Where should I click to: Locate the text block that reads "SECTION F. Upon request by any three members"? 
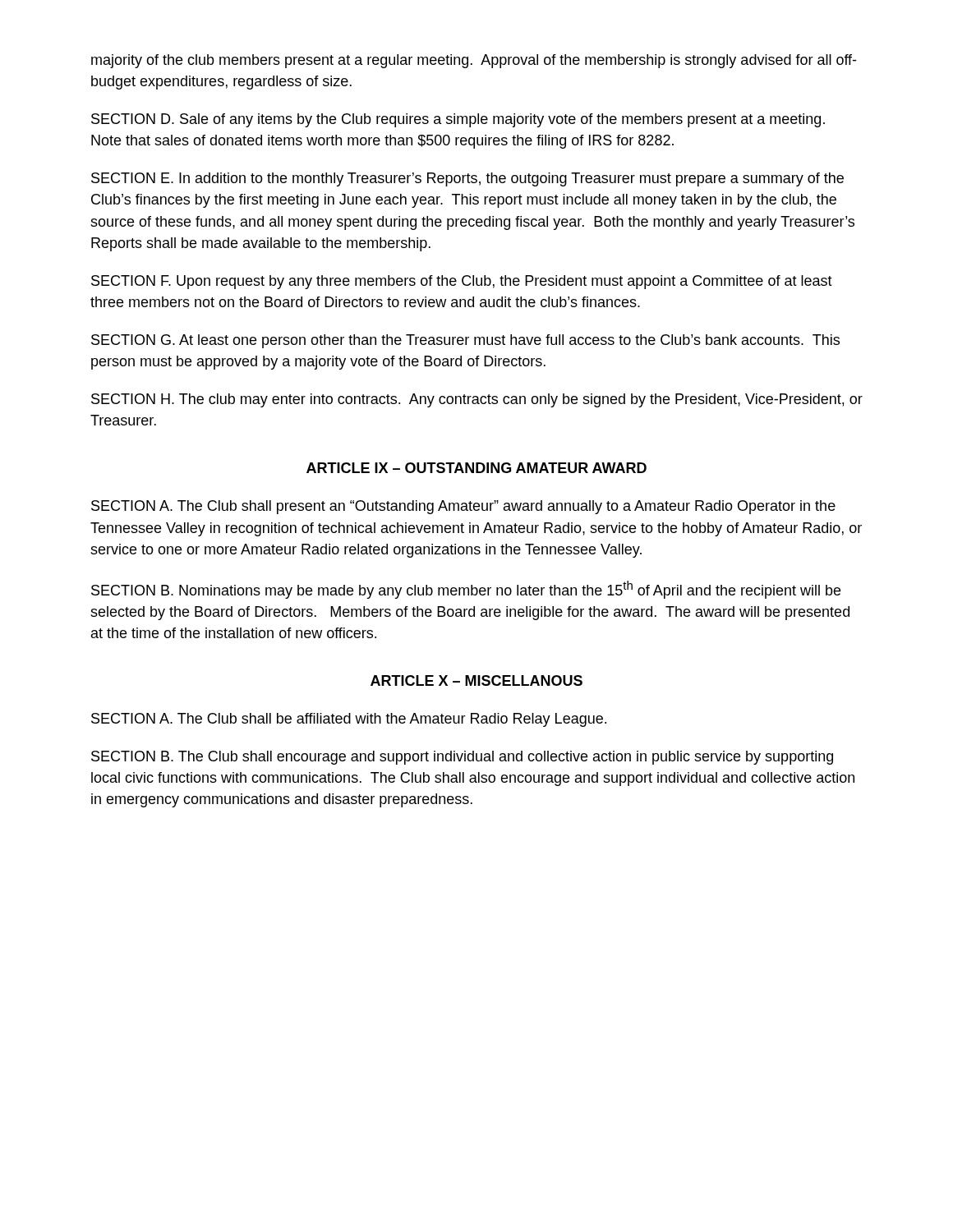point(461,291)
